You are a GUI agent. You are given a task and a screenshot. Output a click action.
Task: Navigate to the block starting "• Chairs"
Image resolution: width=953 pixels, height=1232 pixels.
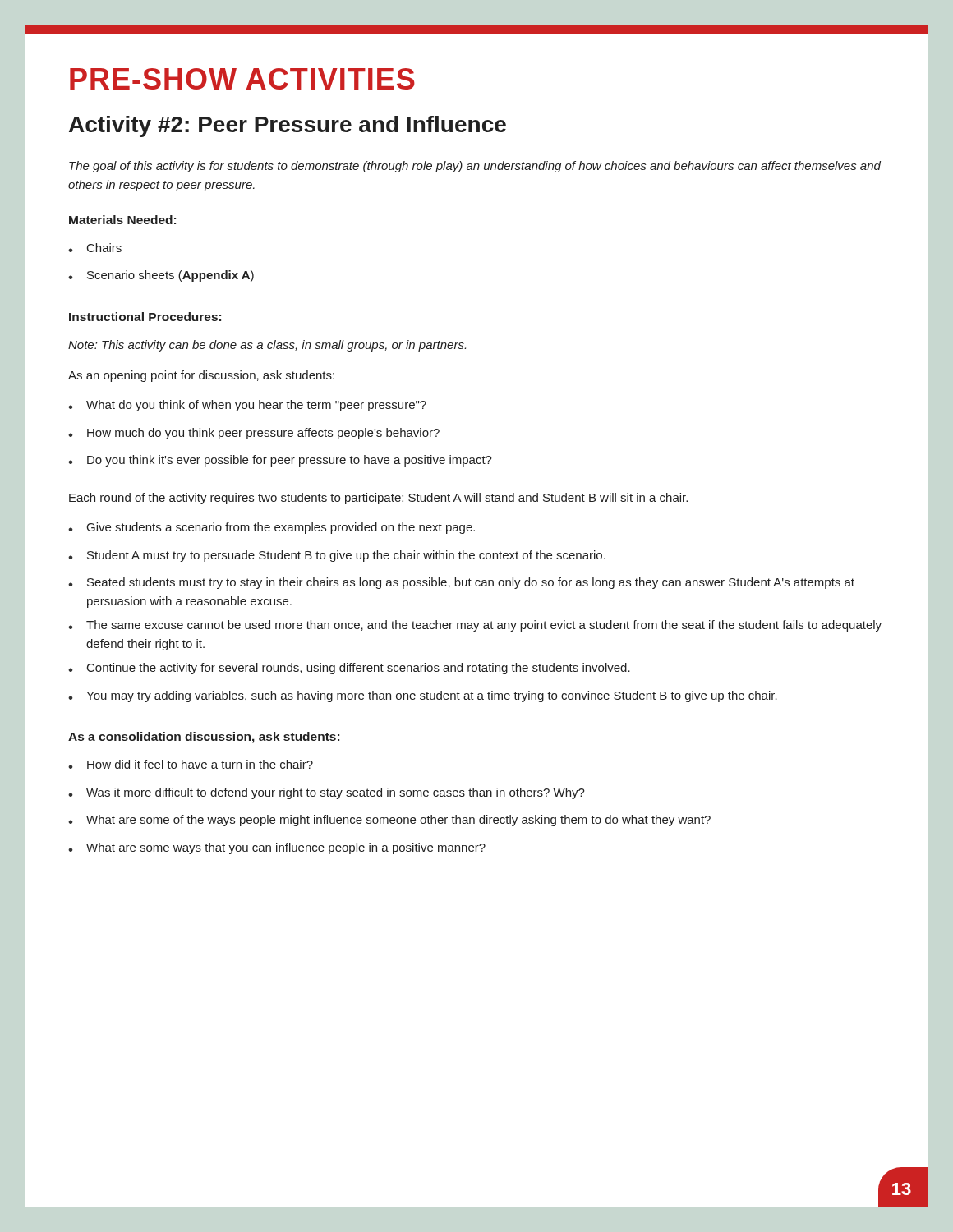click(x=95, y=248)
